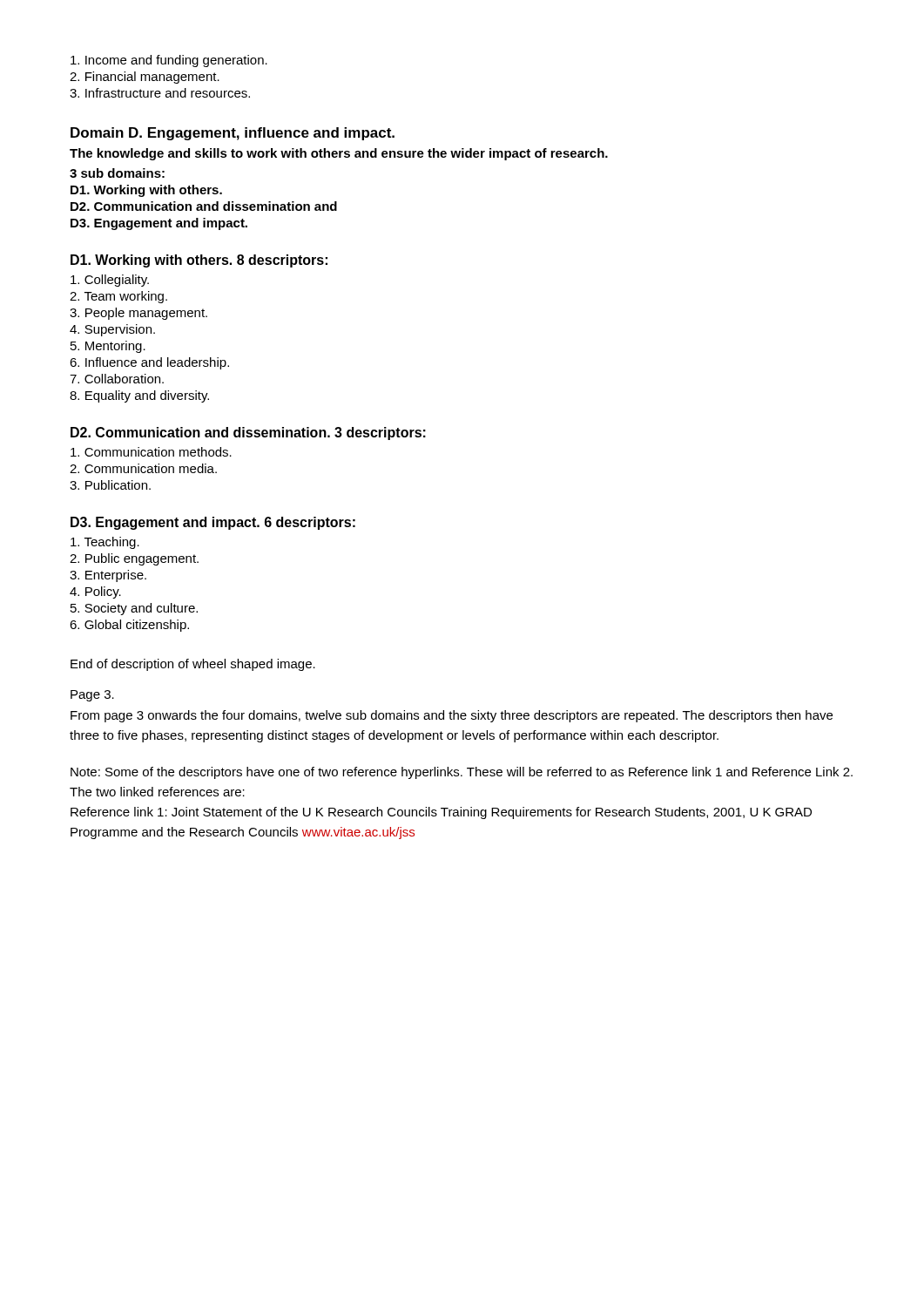This screenshot has height=1307, width=924.
Task: Click where it says "2. Communication media."
Action: click(x=144, y=468)
